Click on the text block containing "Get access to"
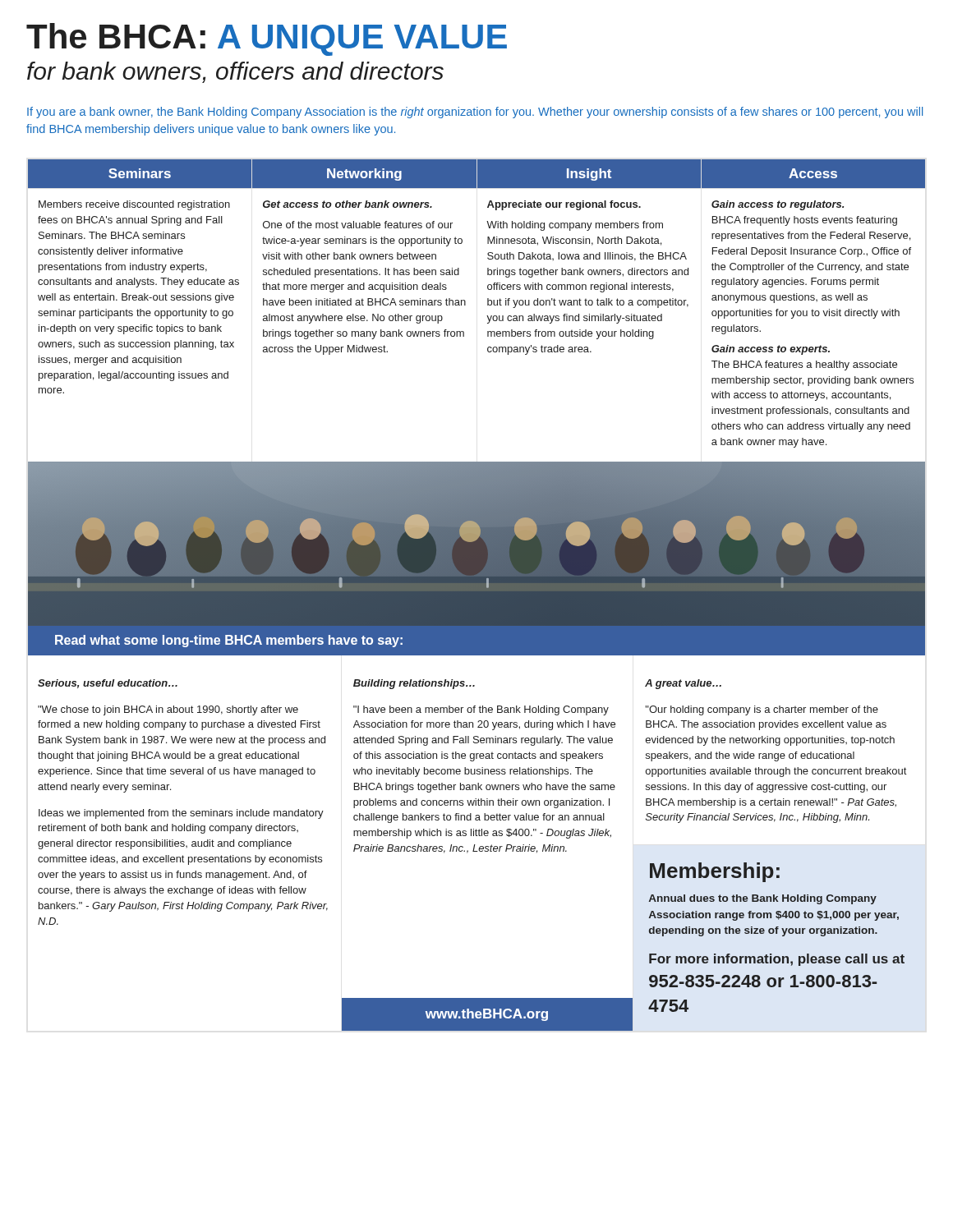The image size is (953, 1232). pos(364,277)
